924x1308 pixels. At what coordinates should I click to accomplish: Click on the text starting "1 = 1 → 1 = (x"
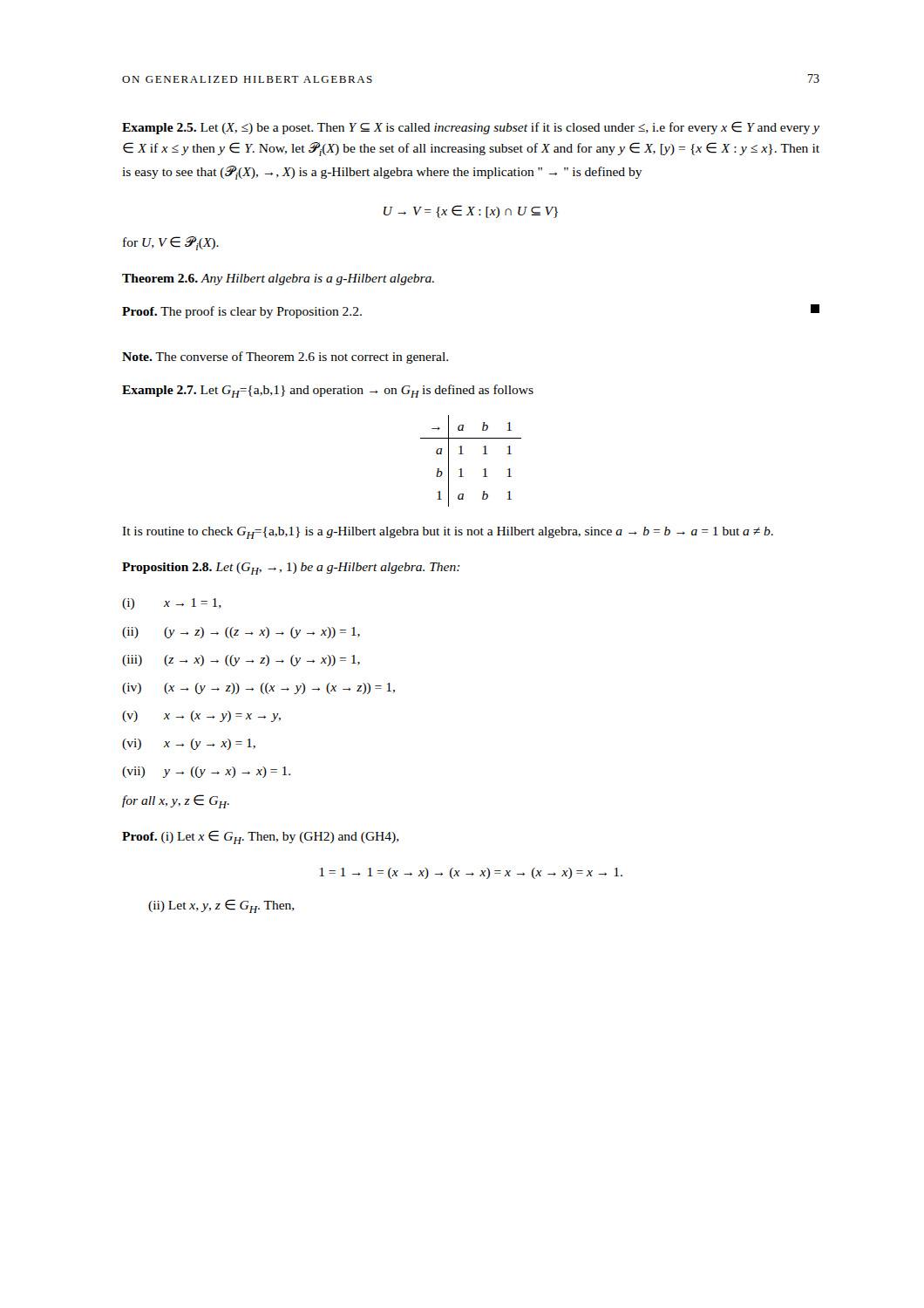coord(471,871)
